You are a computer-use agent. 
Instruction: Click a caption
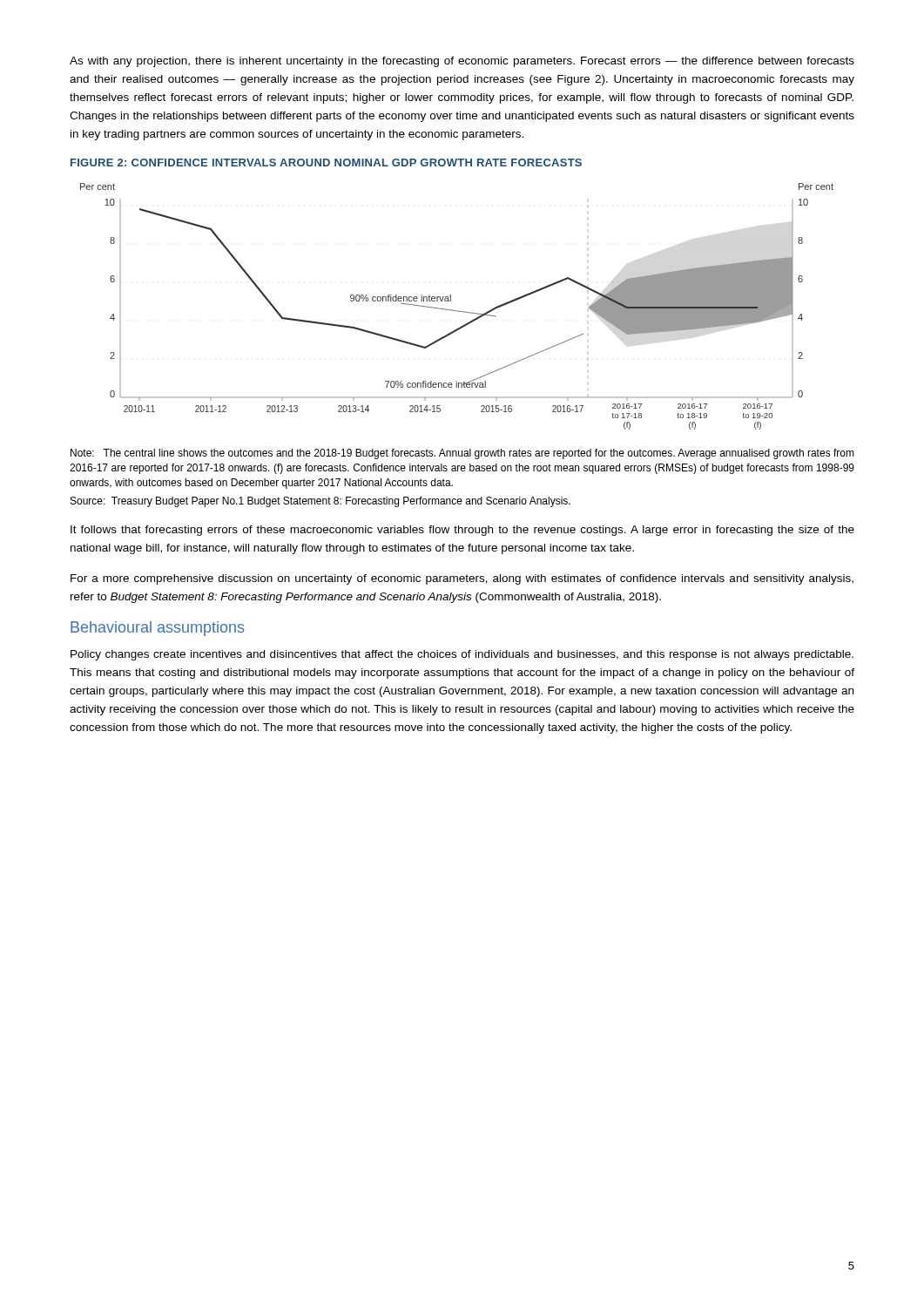[x=326, y=162]
